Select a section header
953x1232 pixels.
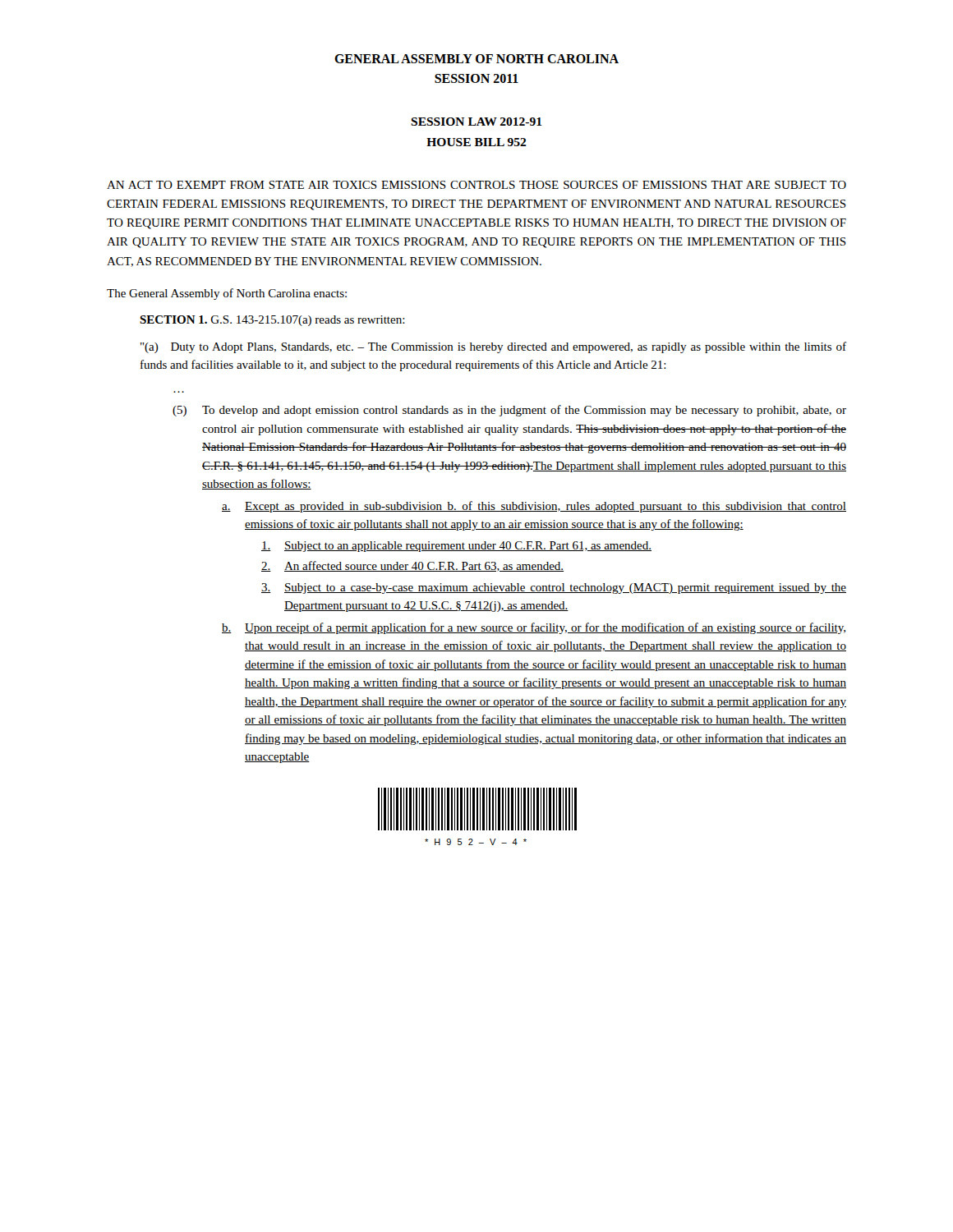(273, 320)
